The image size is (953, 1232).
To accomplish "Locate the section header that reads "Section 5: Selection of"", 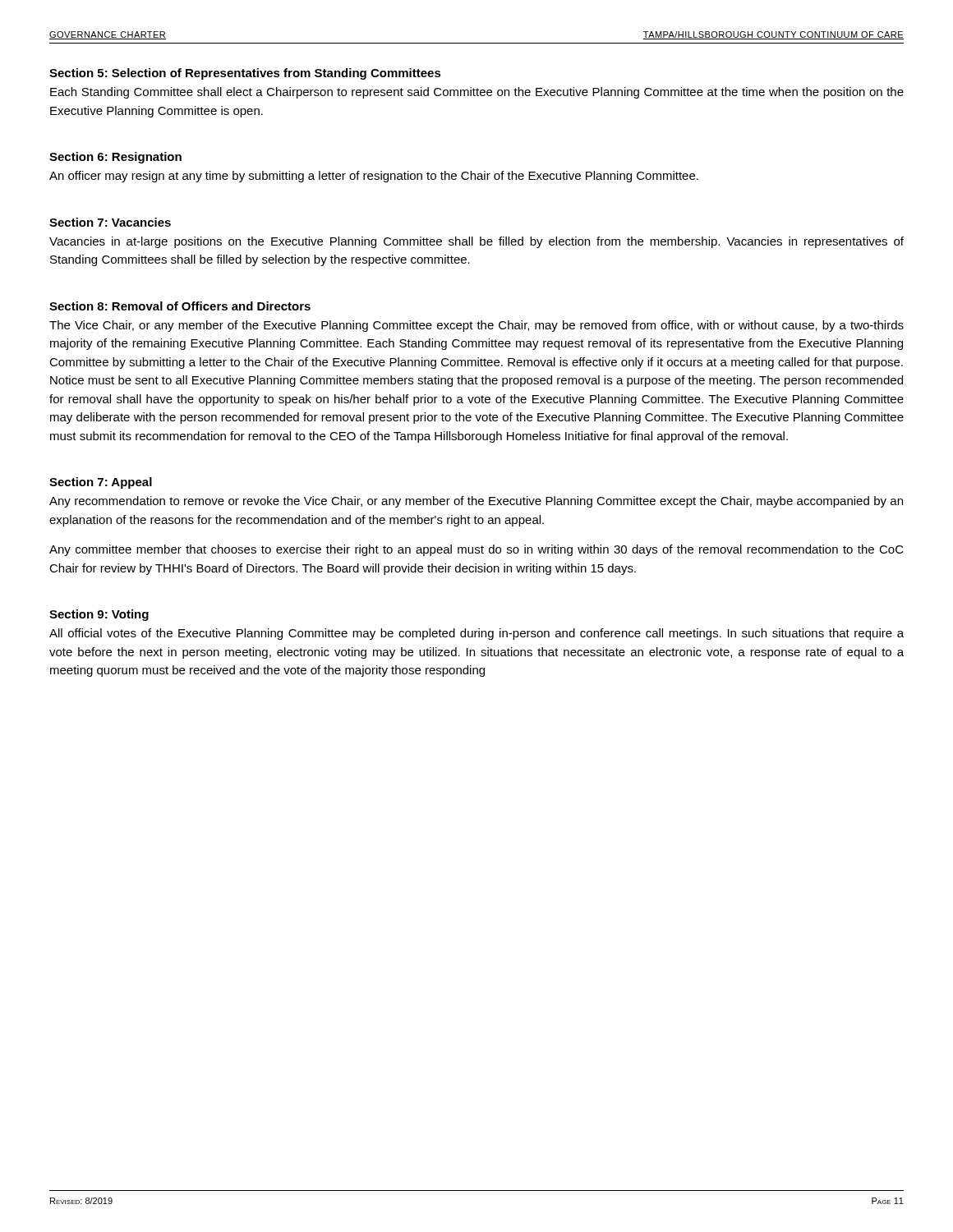I will pos(245,73).
